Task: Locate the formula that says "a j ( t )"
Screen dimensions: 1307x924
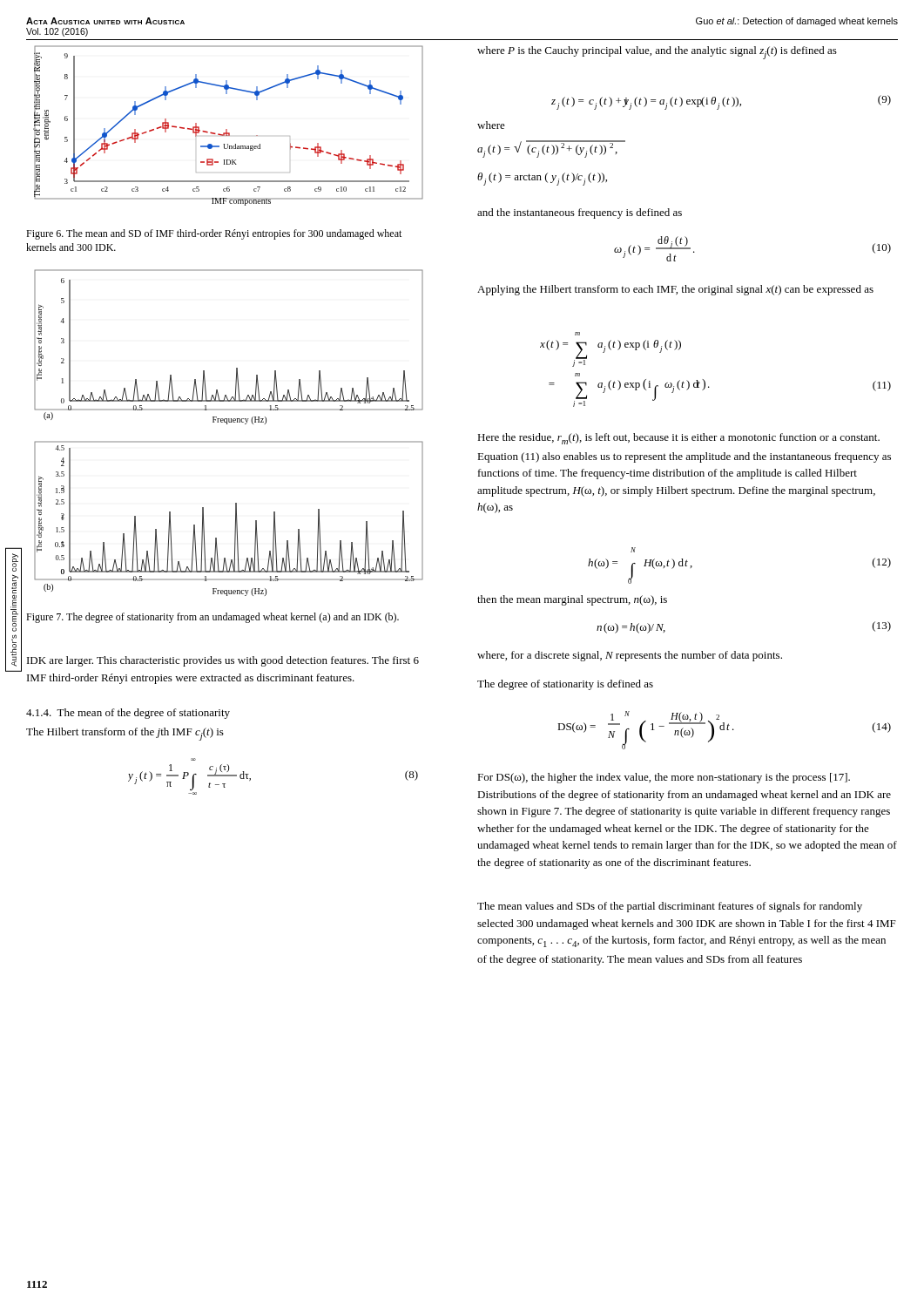Action: (599, 166)
